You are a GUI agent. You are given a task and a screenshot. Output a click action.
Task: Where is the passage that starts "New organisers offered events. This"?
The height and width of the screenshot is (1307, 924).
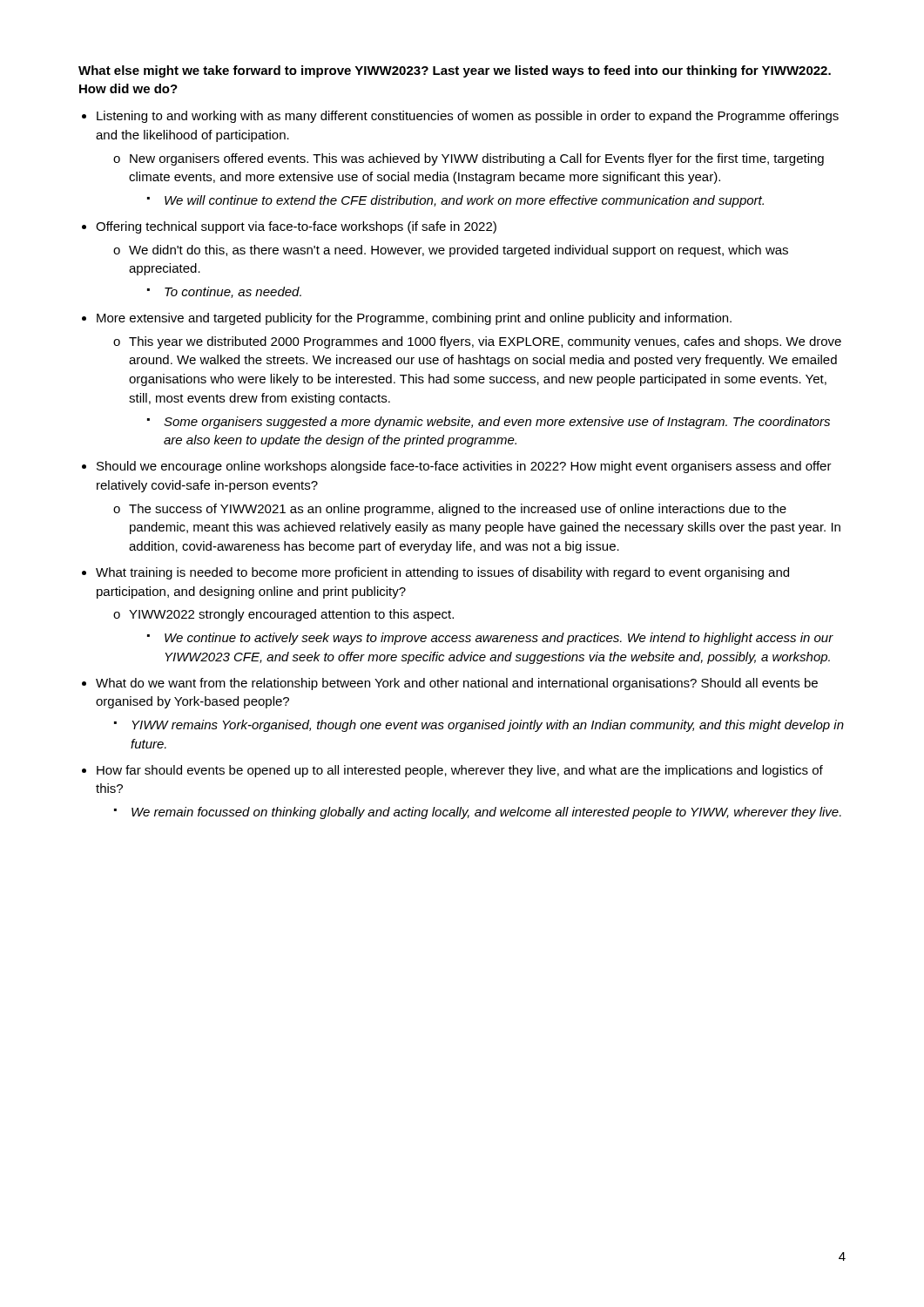pyautogui.click(x=487, y=180)
